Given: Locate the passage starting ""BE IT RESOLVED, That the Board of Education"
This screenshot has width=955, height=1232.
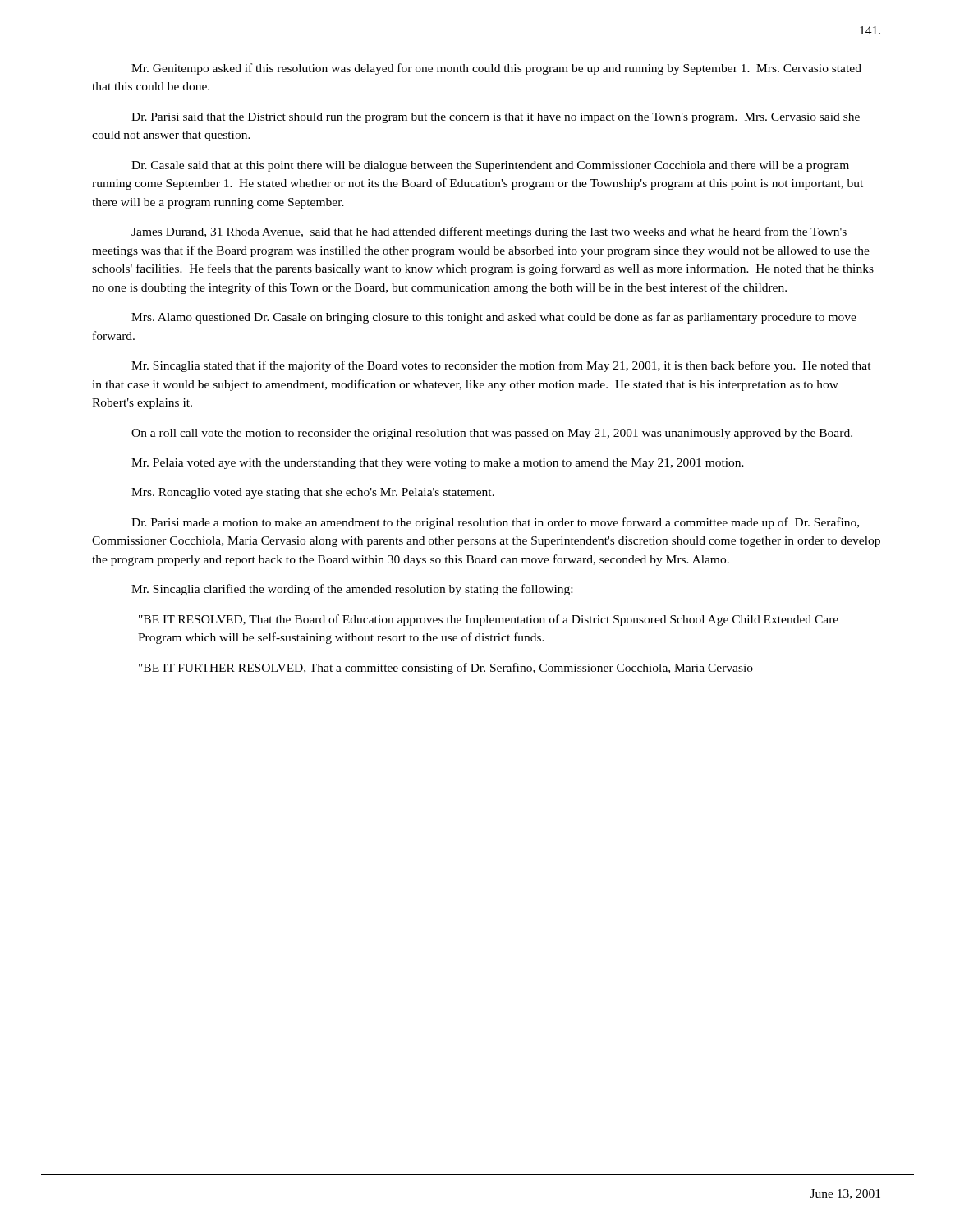Looking at the screenshot, I should pos(488,628).
